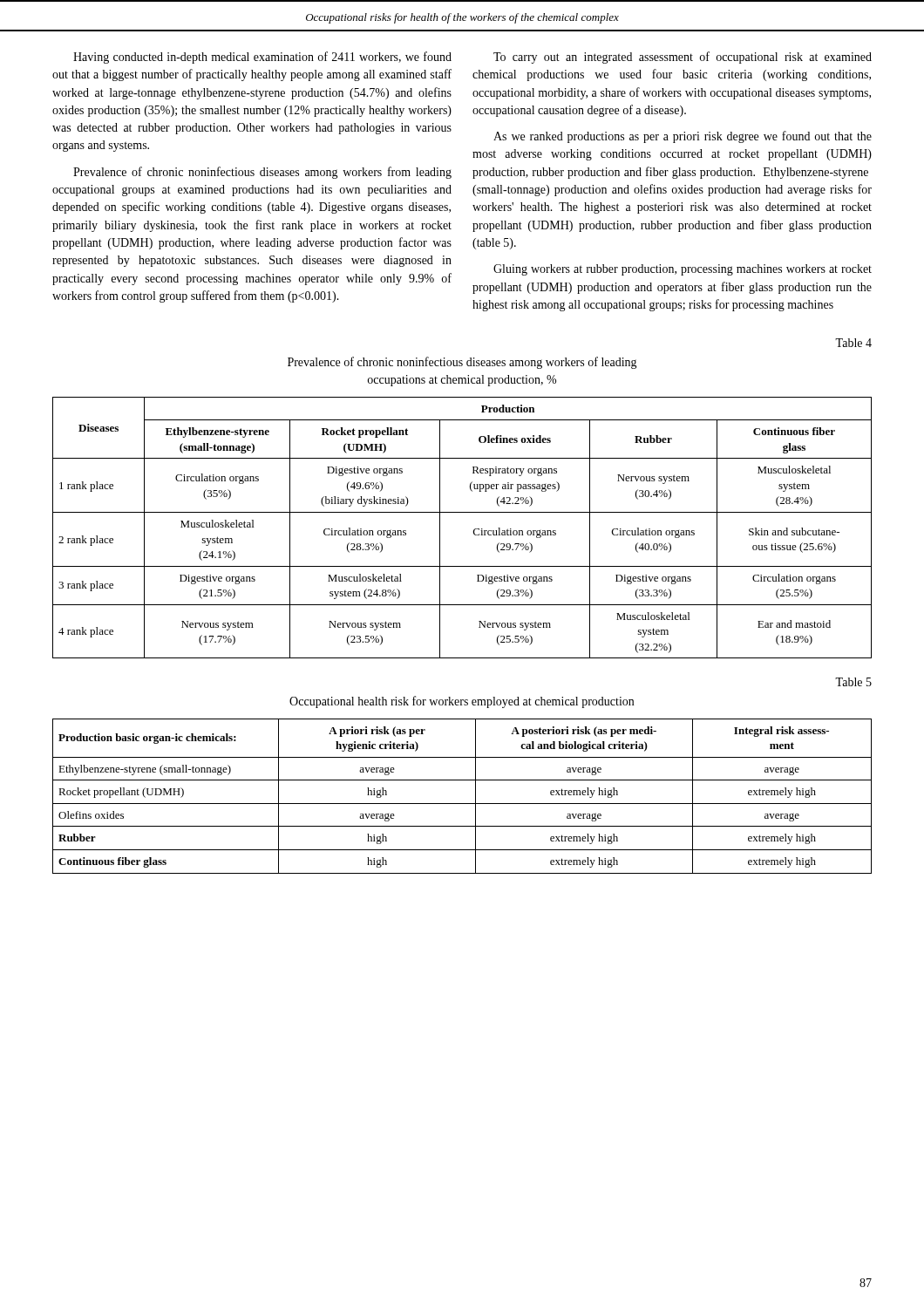924x1308 pixels.
Task: Locate the table with the text "Musculoskeletal system (24.8%)"
Action: click(462, 528)
